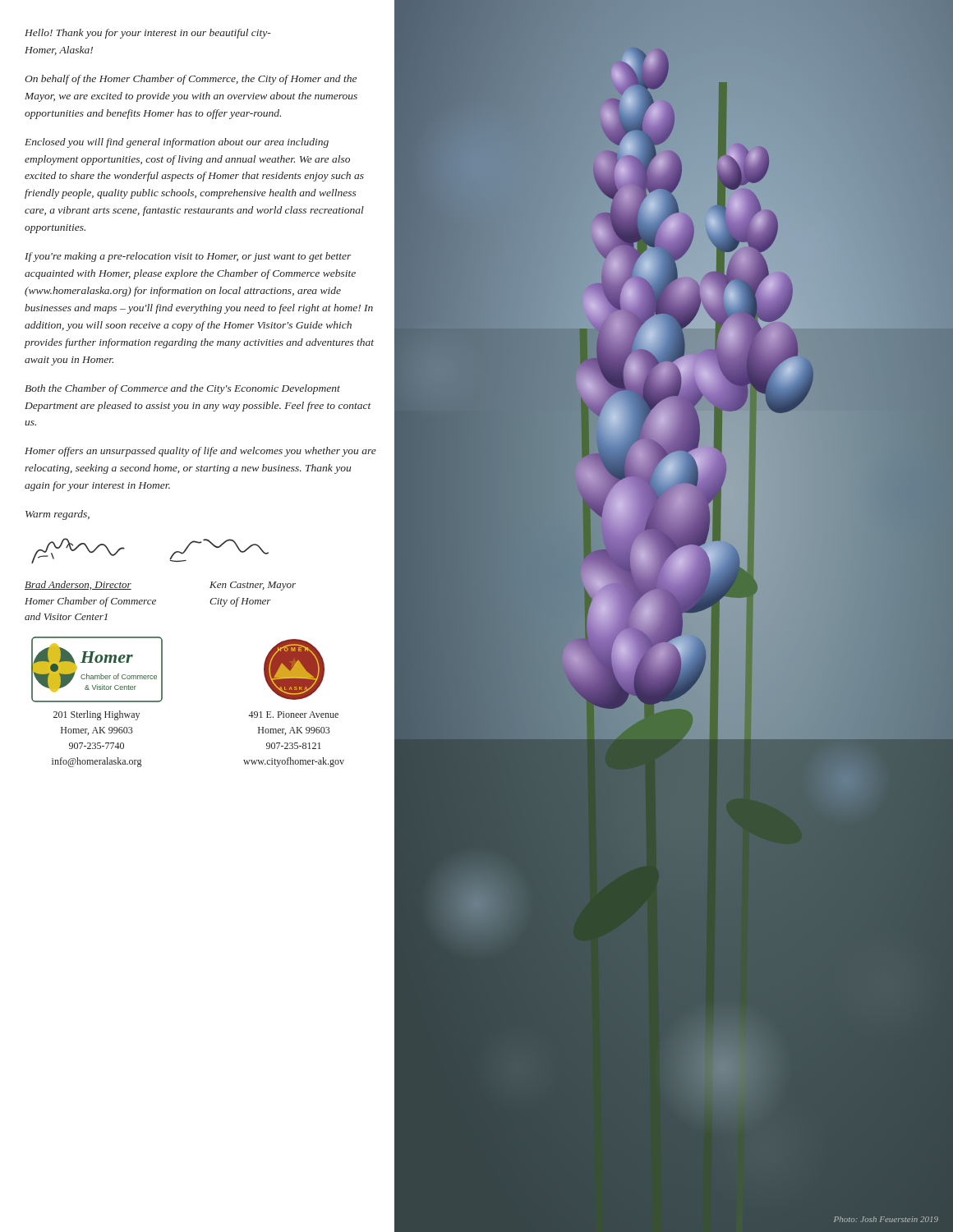Where is the passage that starts "Ken Castner, Mayor"?
953x1232 pixels.
[x=253, y=592]
